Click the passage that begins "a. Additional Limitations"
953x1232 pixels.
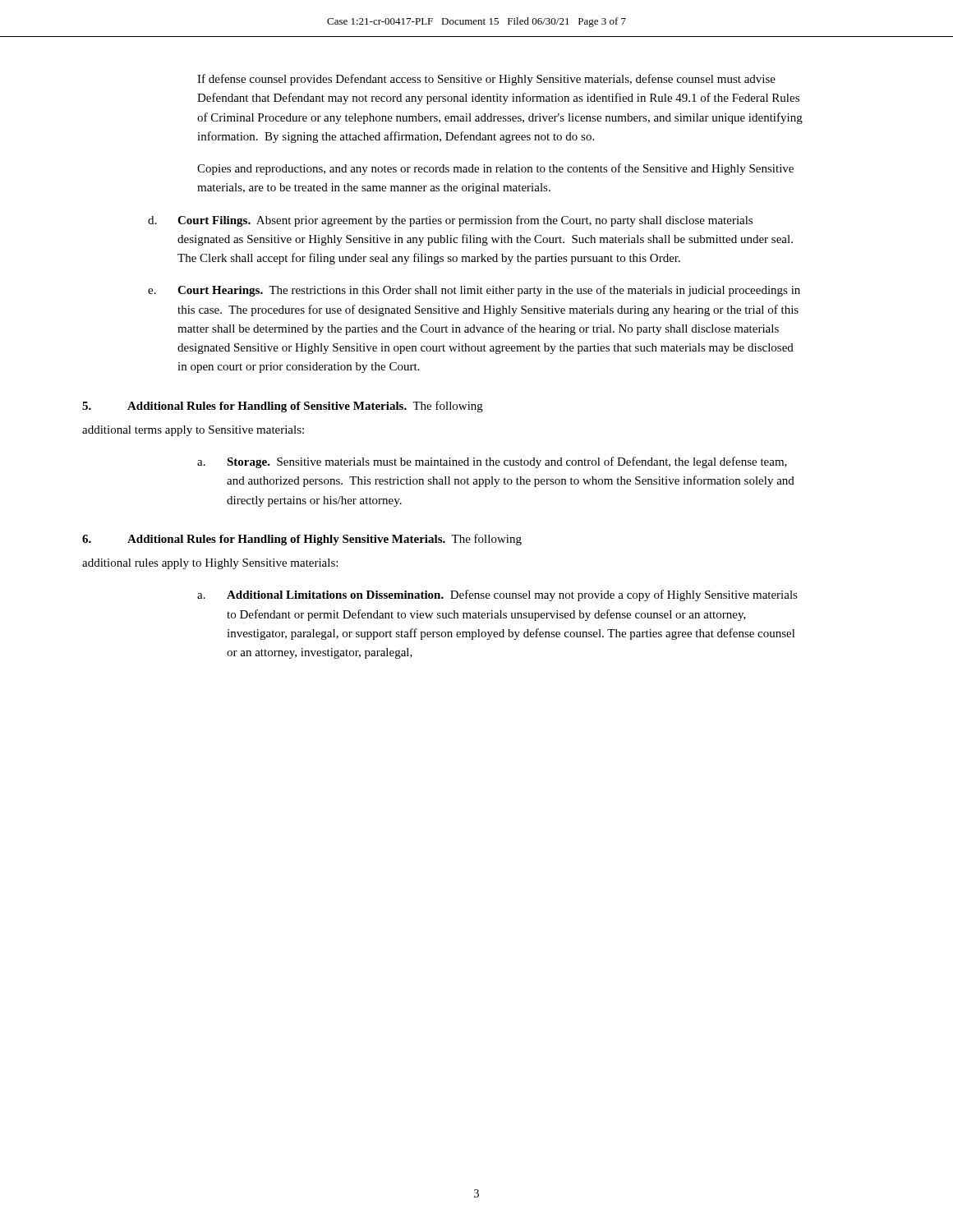pos(501,624)
